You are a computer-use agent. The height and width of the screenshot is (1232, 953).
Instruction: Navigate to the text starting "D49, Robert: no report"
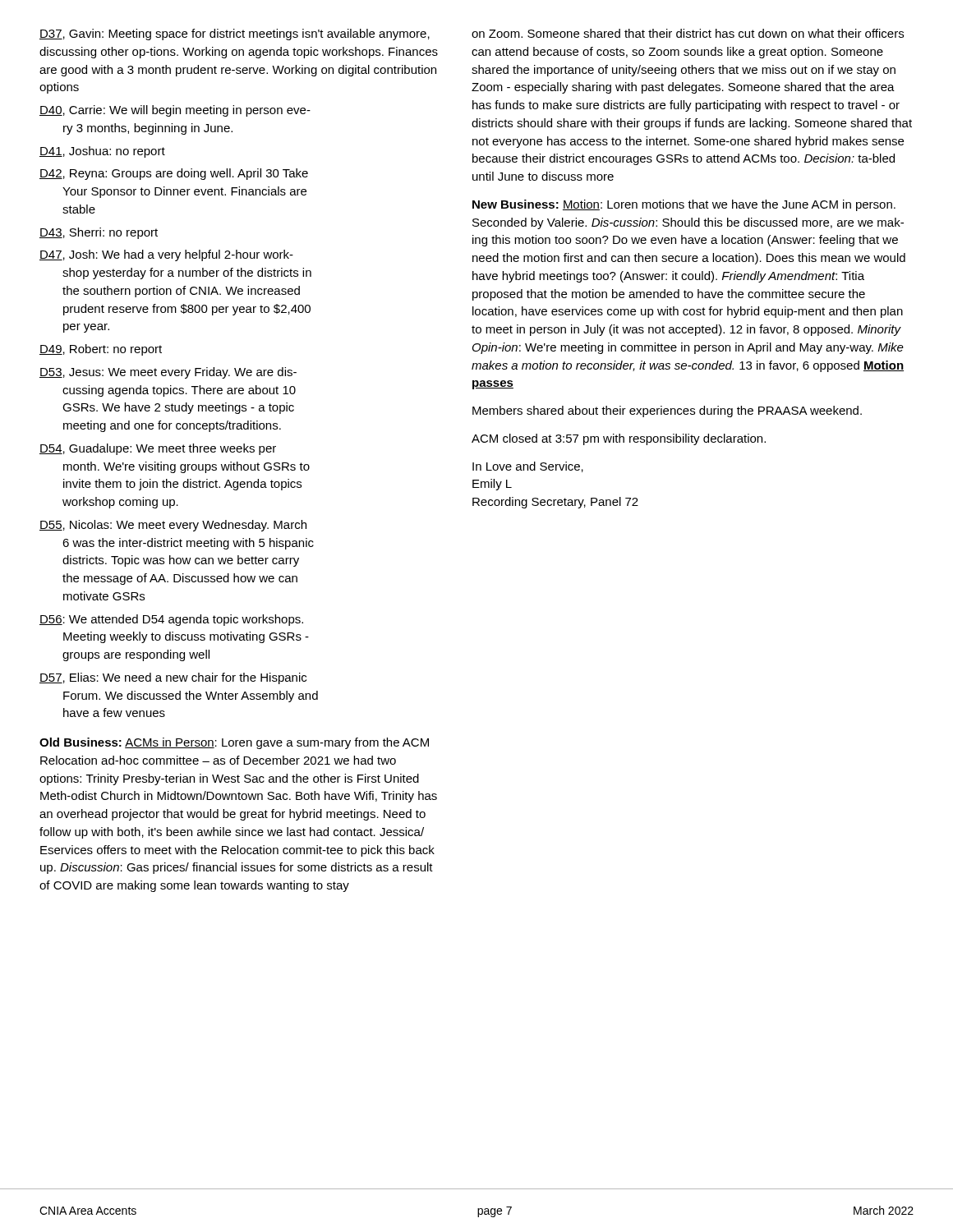(101, 349)
